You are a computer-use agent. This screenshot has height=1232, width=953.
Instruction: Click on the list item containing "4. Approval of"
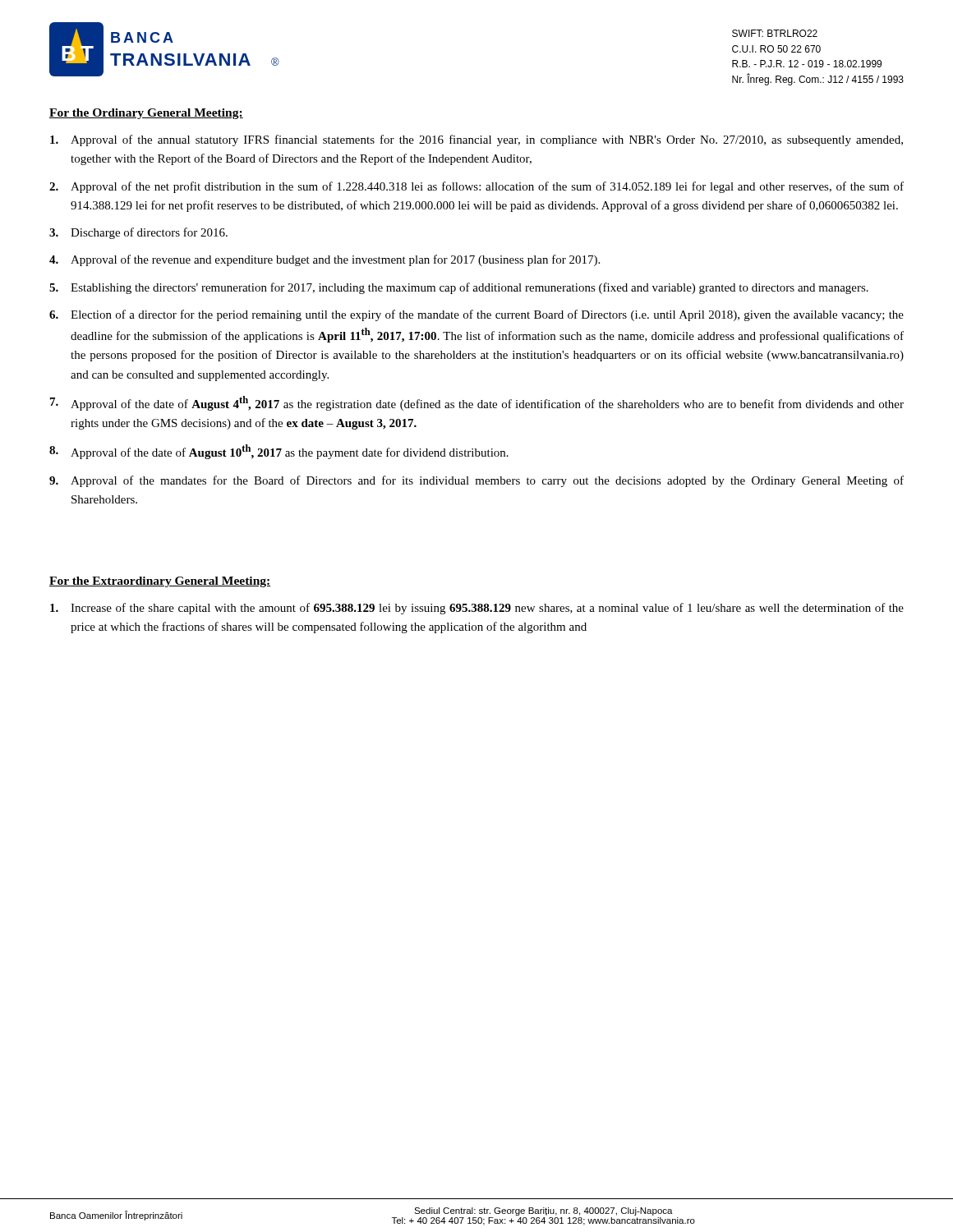point(476,260)
